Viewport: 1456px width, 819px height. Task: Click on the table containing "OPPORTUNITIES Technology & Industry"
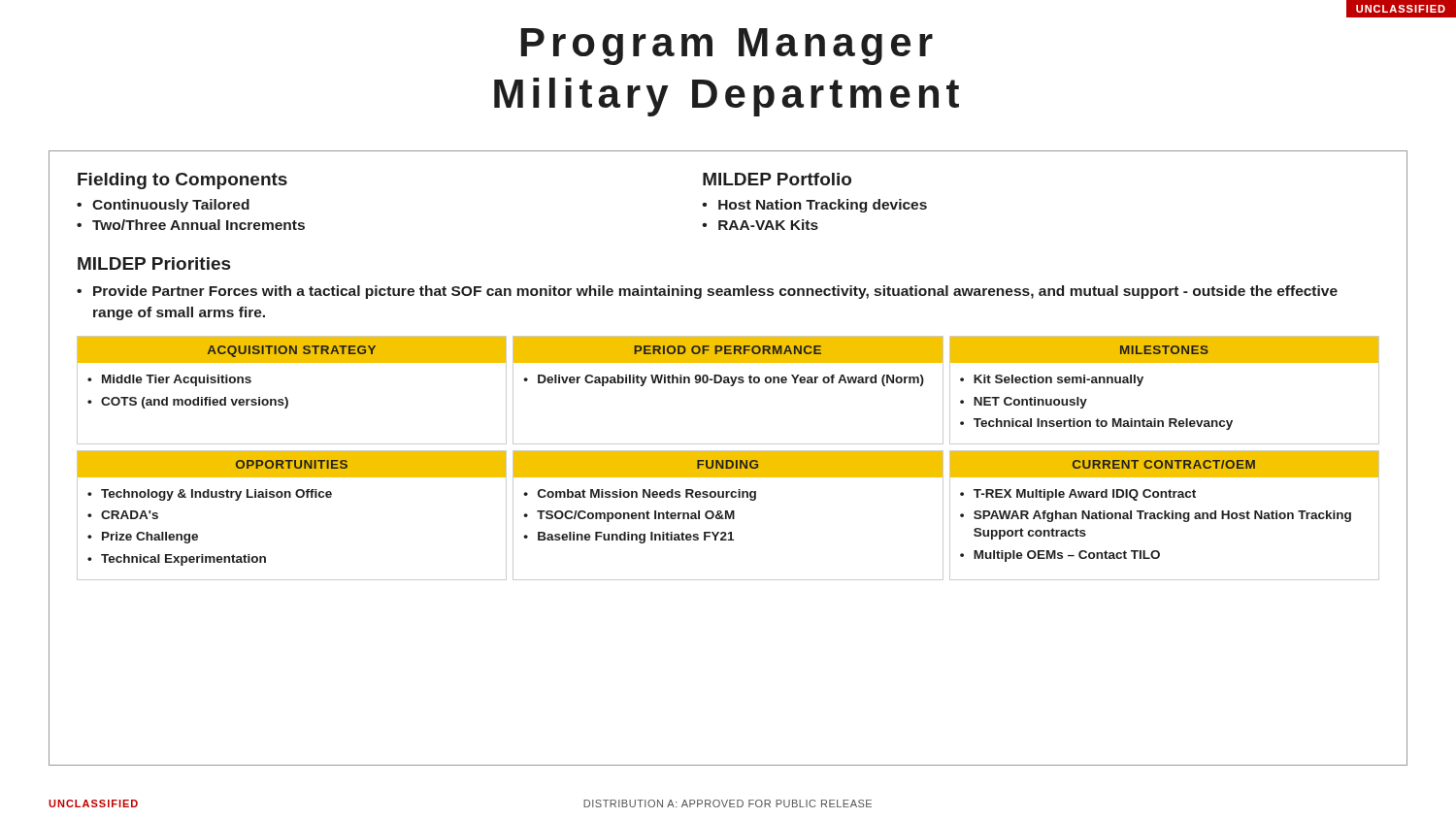(292, 515)
